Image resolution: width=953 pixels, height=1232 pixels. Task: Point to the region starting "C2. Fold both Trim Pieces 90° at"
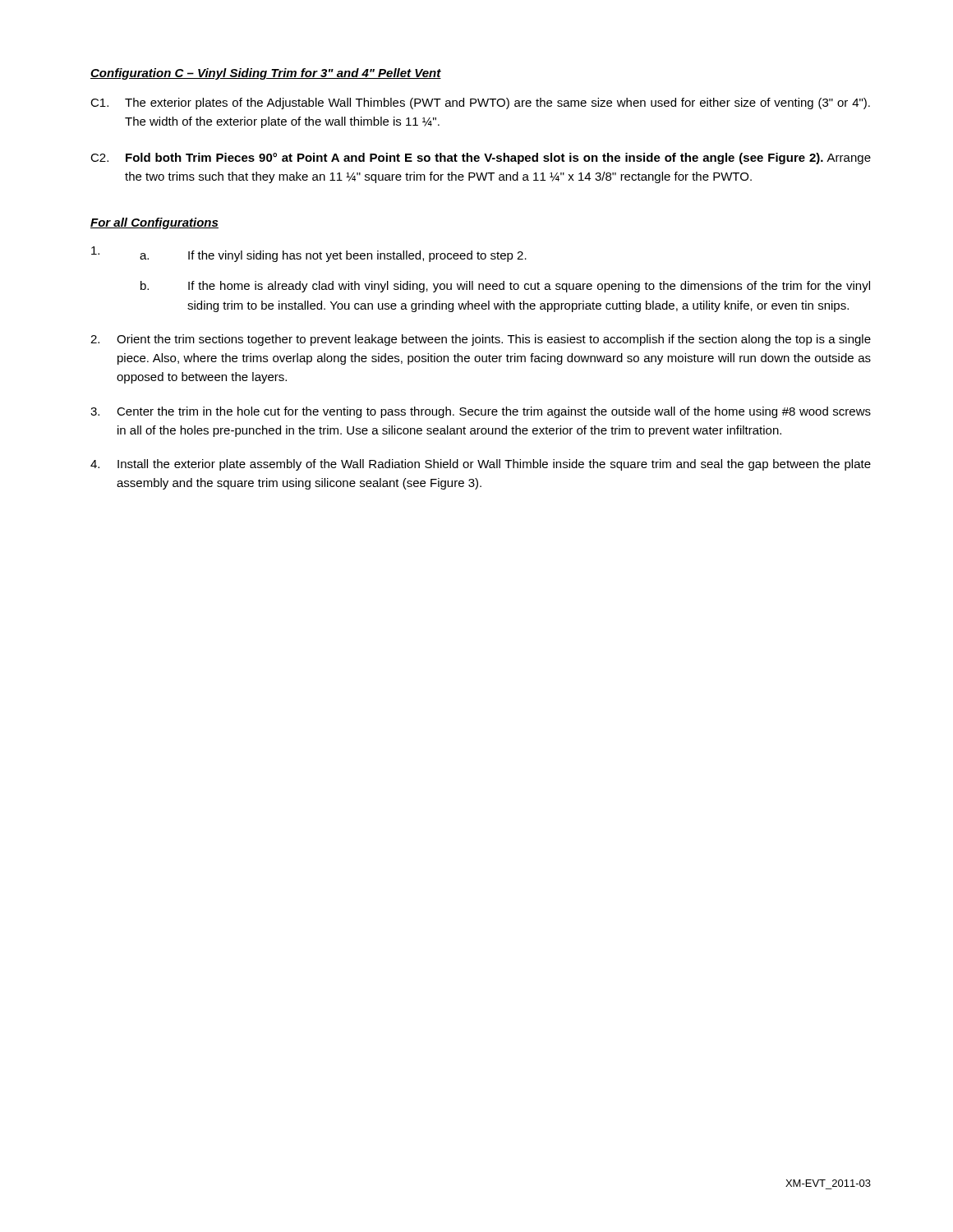point(481,167)
